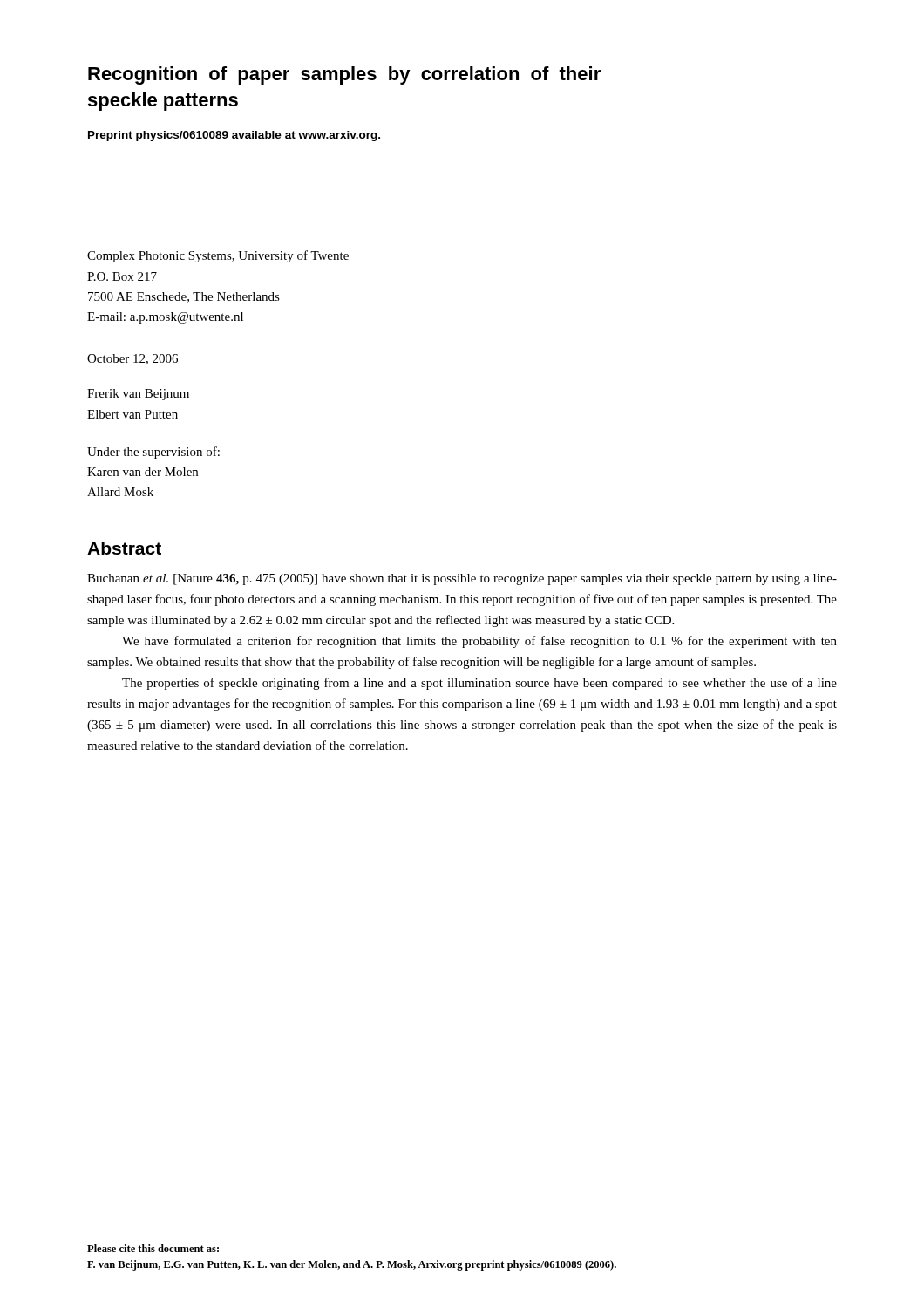Locate a section header
This screenshot has width=924, height=1308.
124,548
